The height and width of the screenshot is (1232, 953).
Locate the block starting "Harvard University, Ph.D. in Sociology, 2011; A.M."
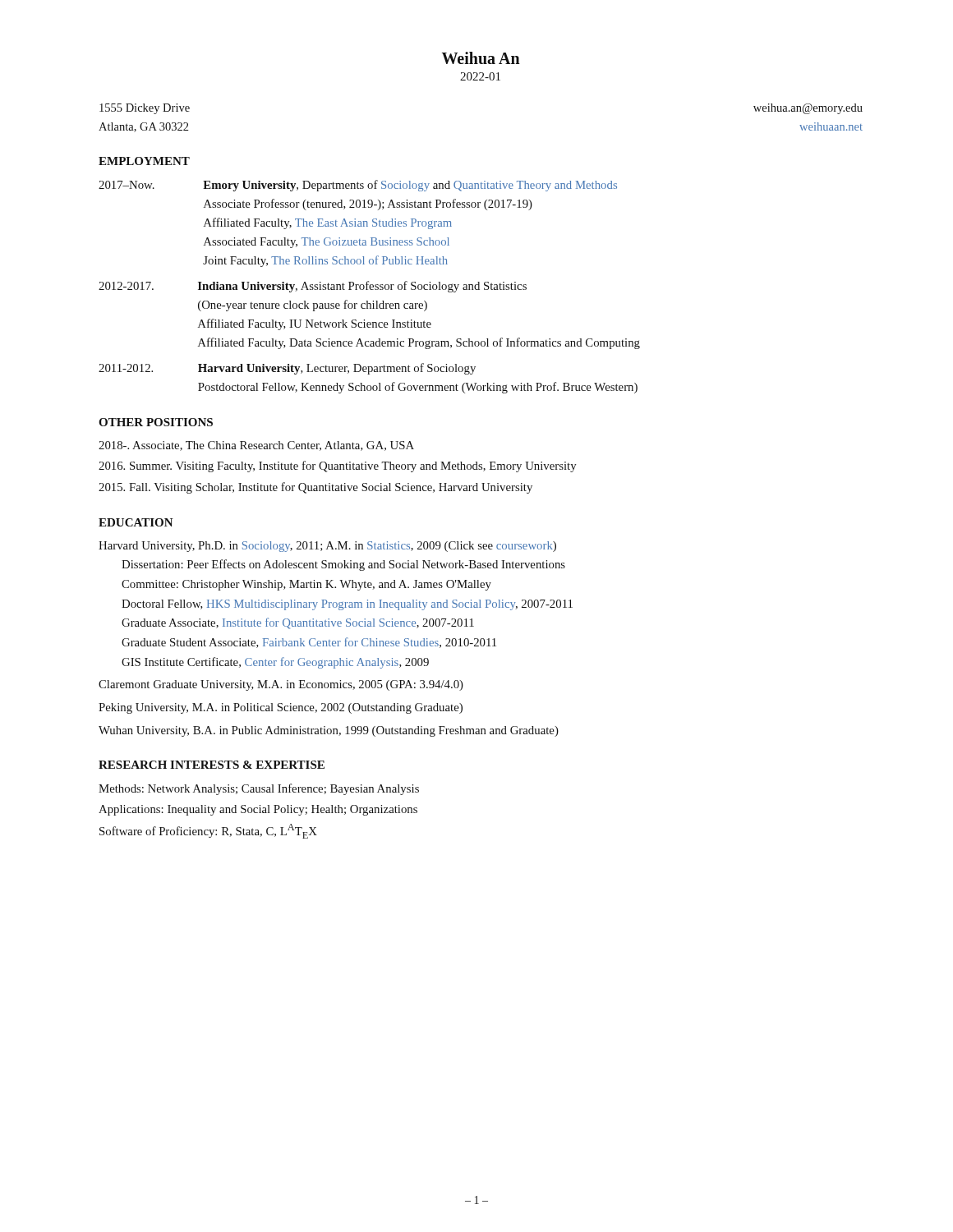coord(481,638)
